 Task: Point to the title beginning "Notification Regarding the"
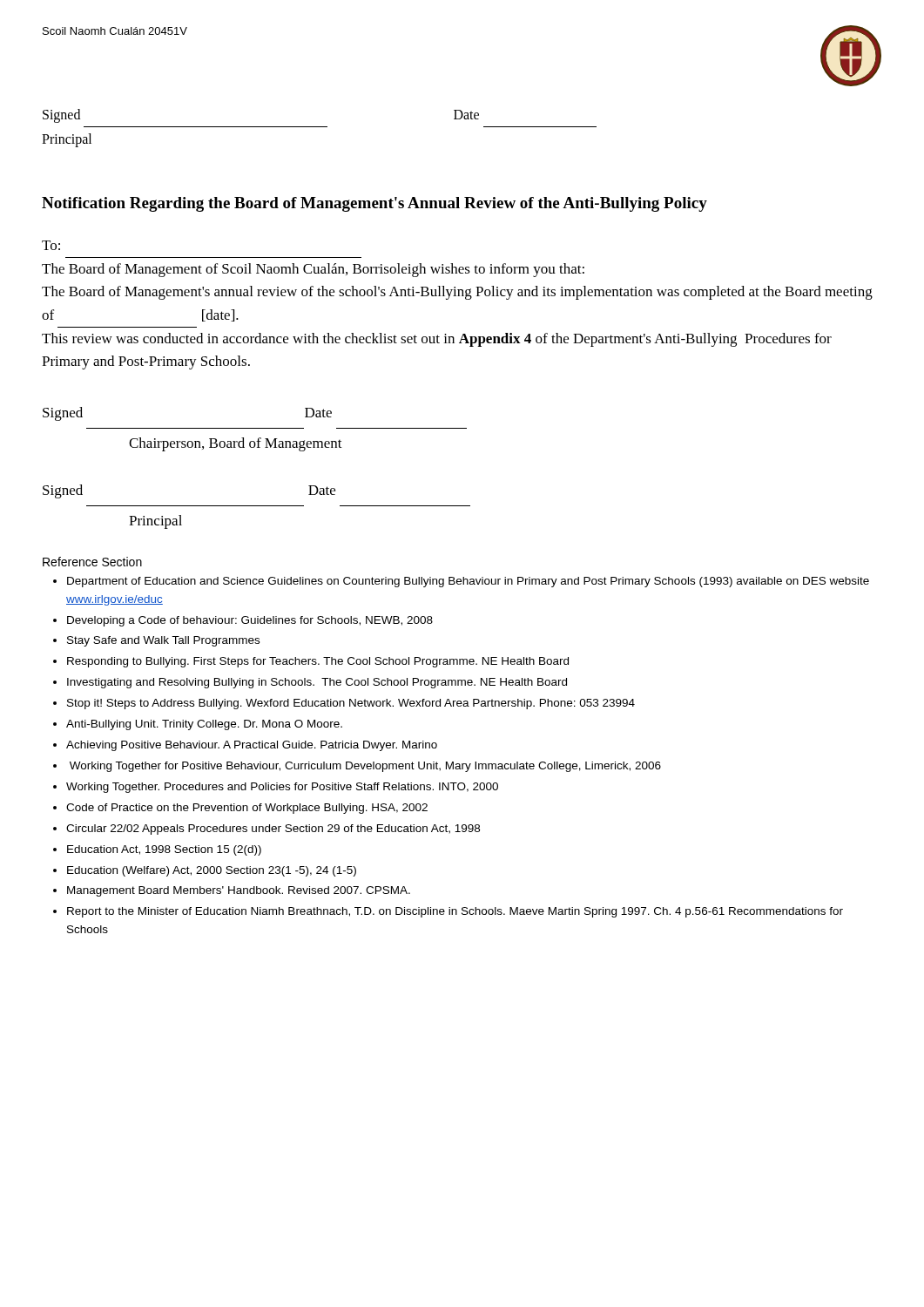click(x=374, y=203)
